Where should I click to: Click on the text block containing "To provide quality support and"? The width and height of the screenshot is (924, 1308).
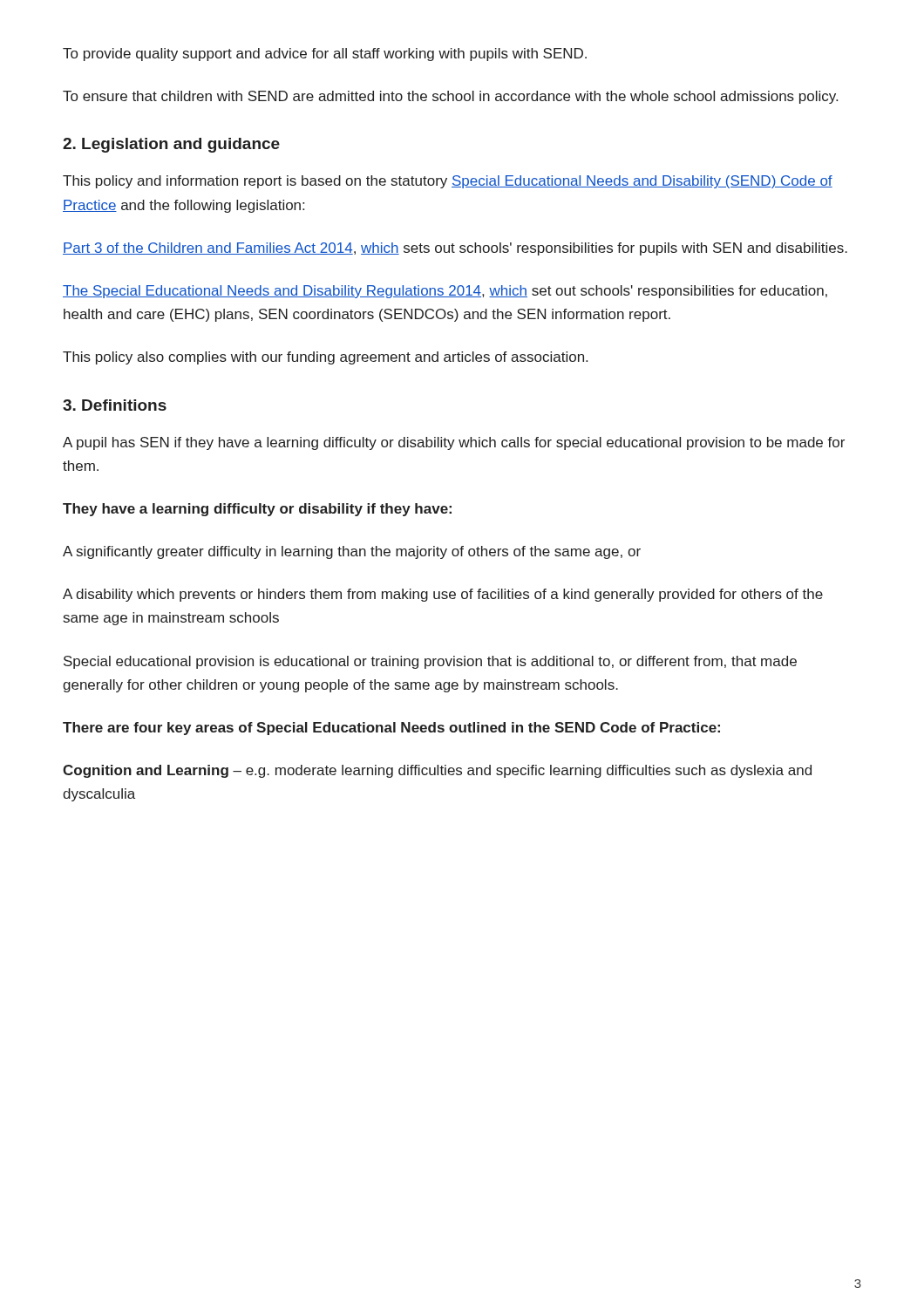(x=325, y=54)
